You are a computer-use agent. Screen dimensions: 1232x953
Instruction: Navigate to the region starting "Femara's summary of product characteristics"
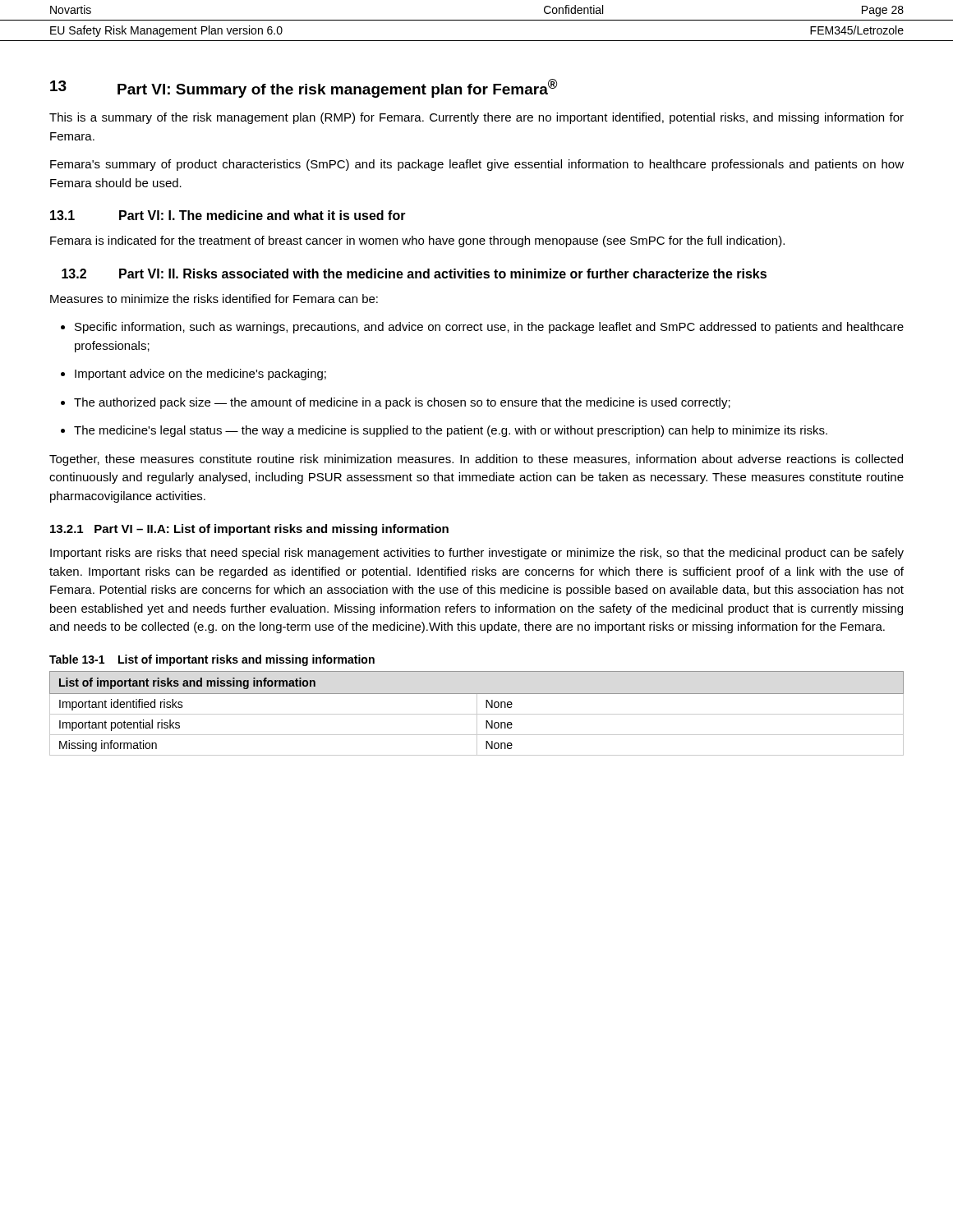pyautogui.click(x=476, y=174)
